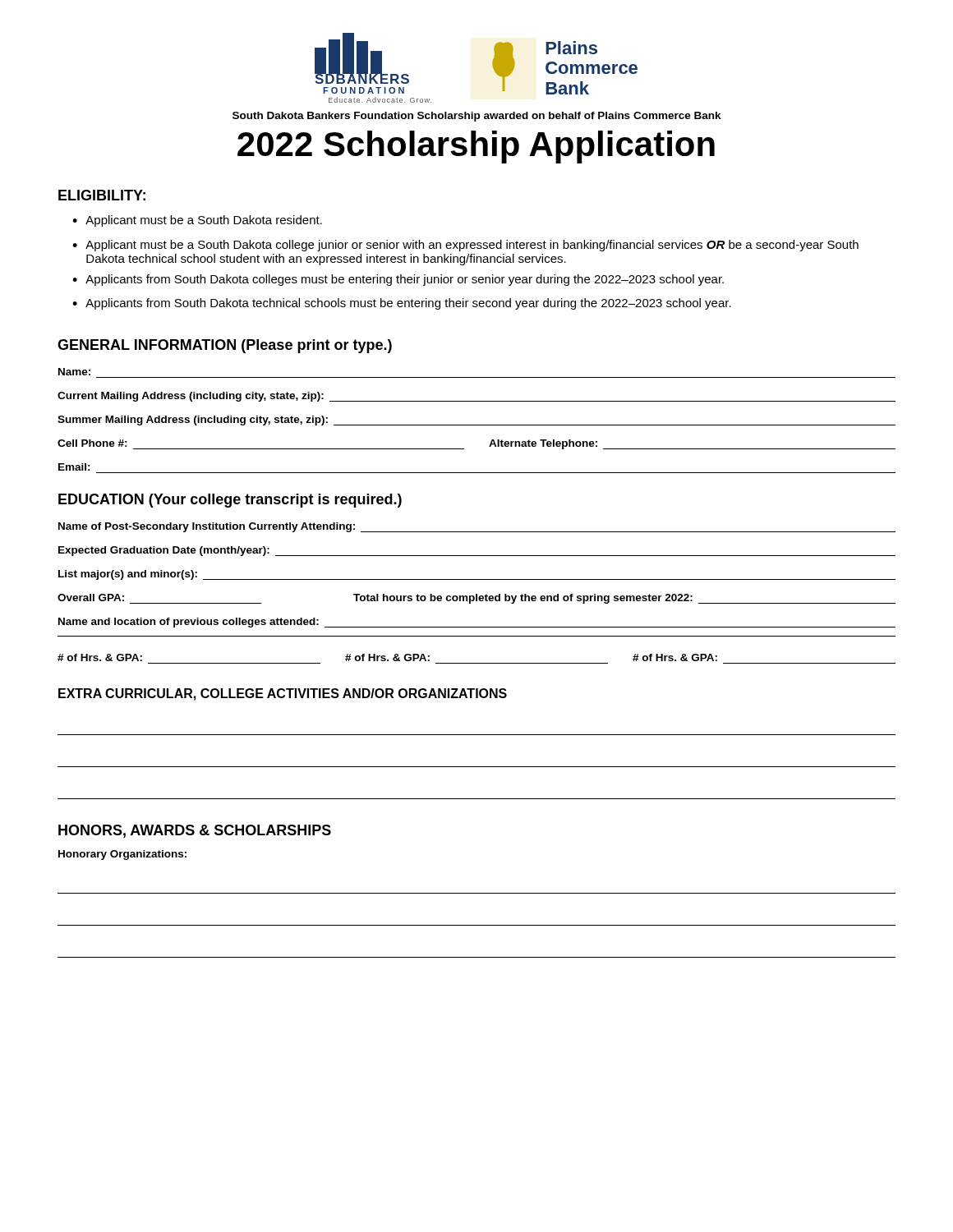Find the text that reads "Name of Post-Secondary Institution Currently Attending:"
Screen dimensions: 1232x953
[476, 524]
